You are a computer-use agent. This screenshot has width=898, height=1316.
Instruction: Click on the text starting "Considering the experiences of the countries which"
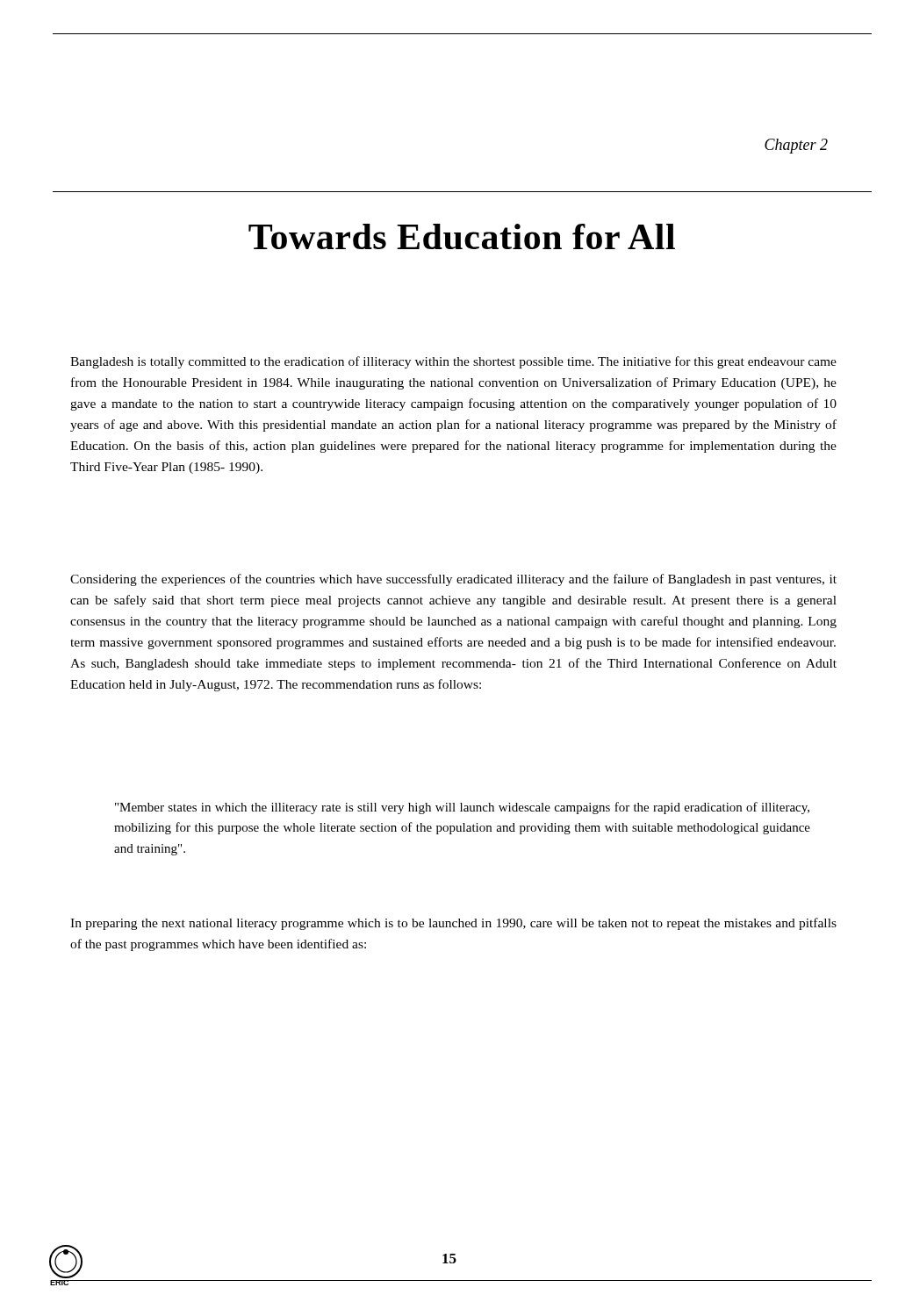(x=453, y=631)
